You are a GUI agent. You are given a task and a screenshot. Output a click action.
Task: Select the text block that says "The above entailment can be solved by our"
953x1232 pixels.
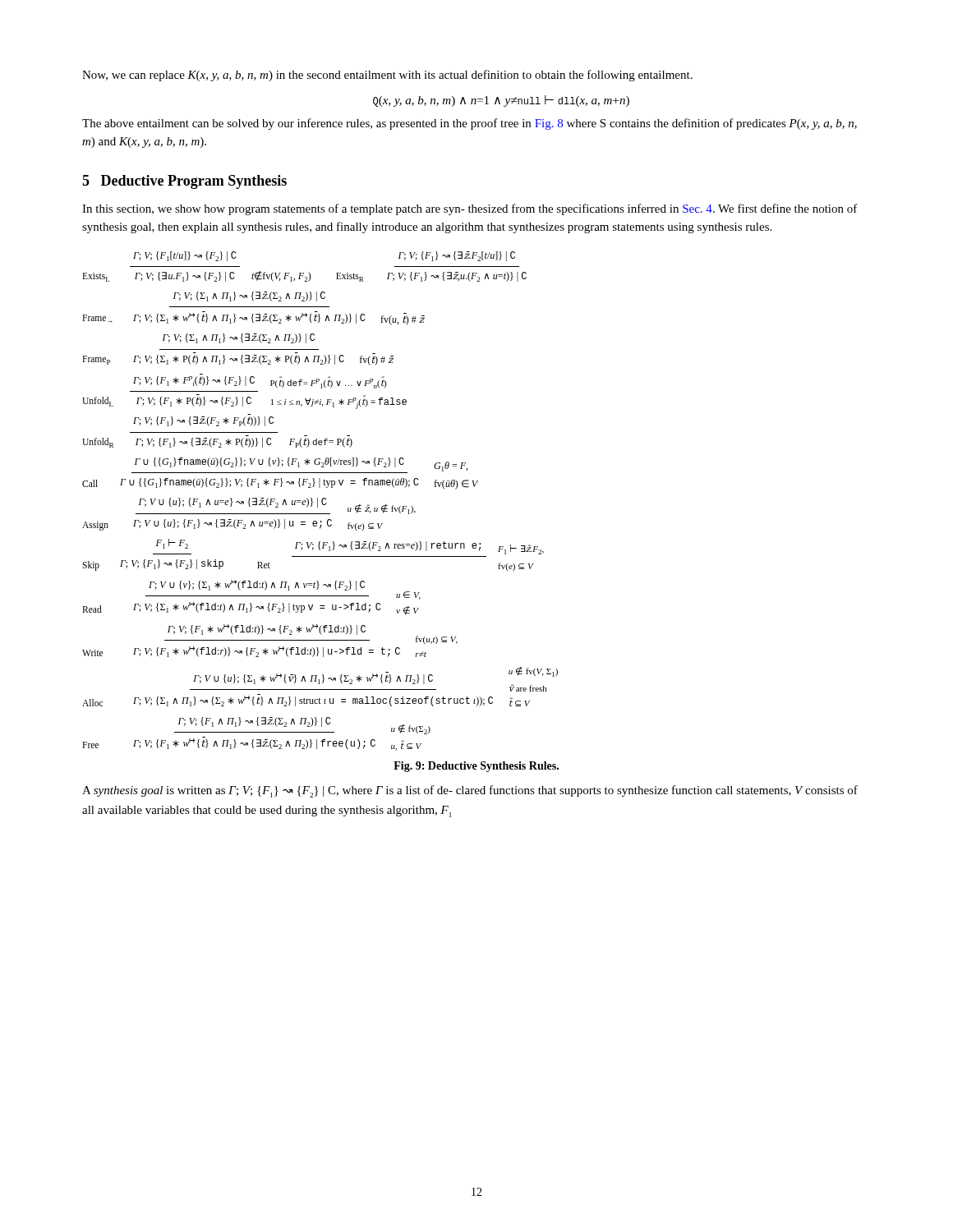coord(470,132)
